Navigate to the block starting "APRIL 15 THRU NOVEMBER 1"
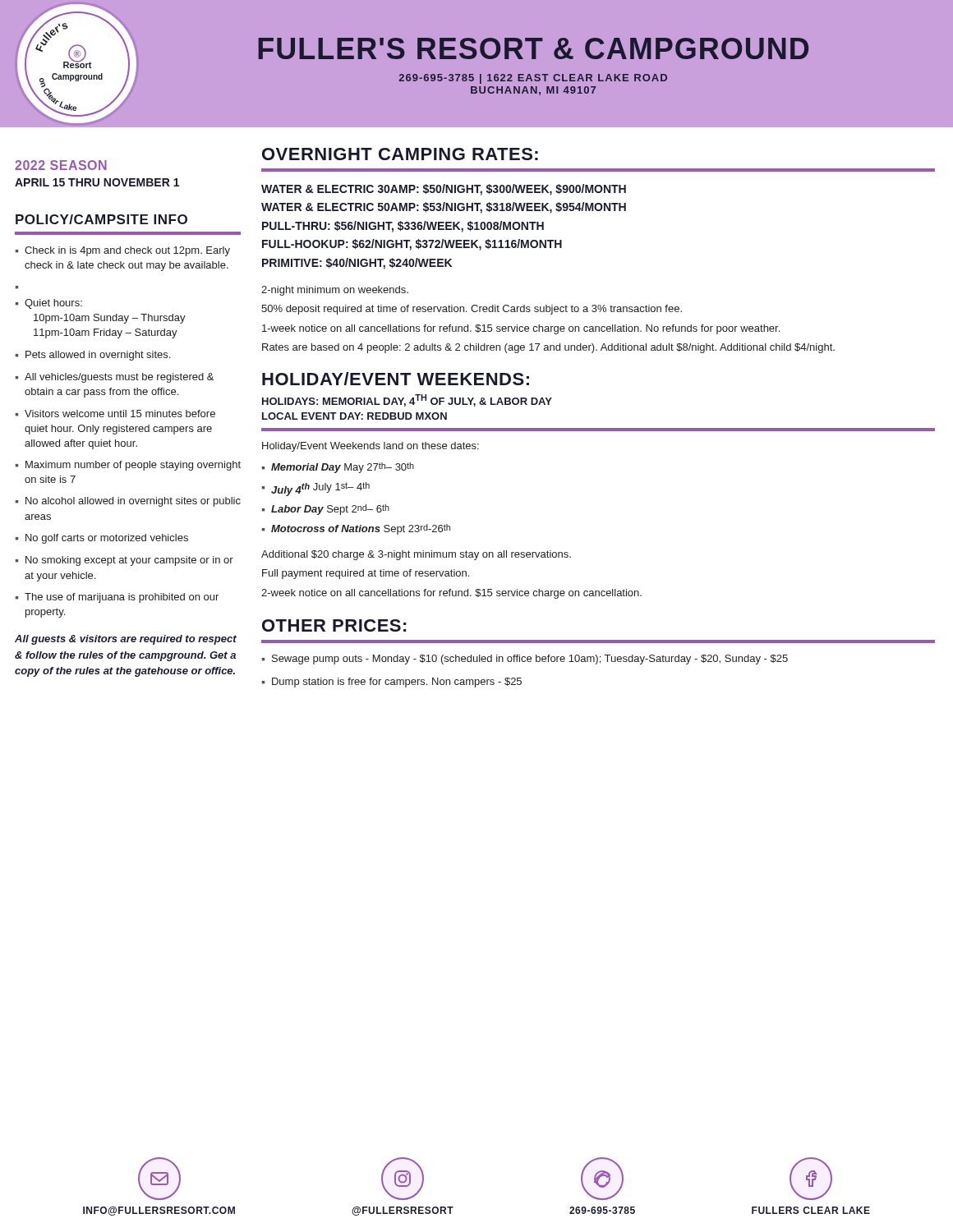The width and height of the screenshot is (953, 1232). pyautogui.click(x=97, y=182)
